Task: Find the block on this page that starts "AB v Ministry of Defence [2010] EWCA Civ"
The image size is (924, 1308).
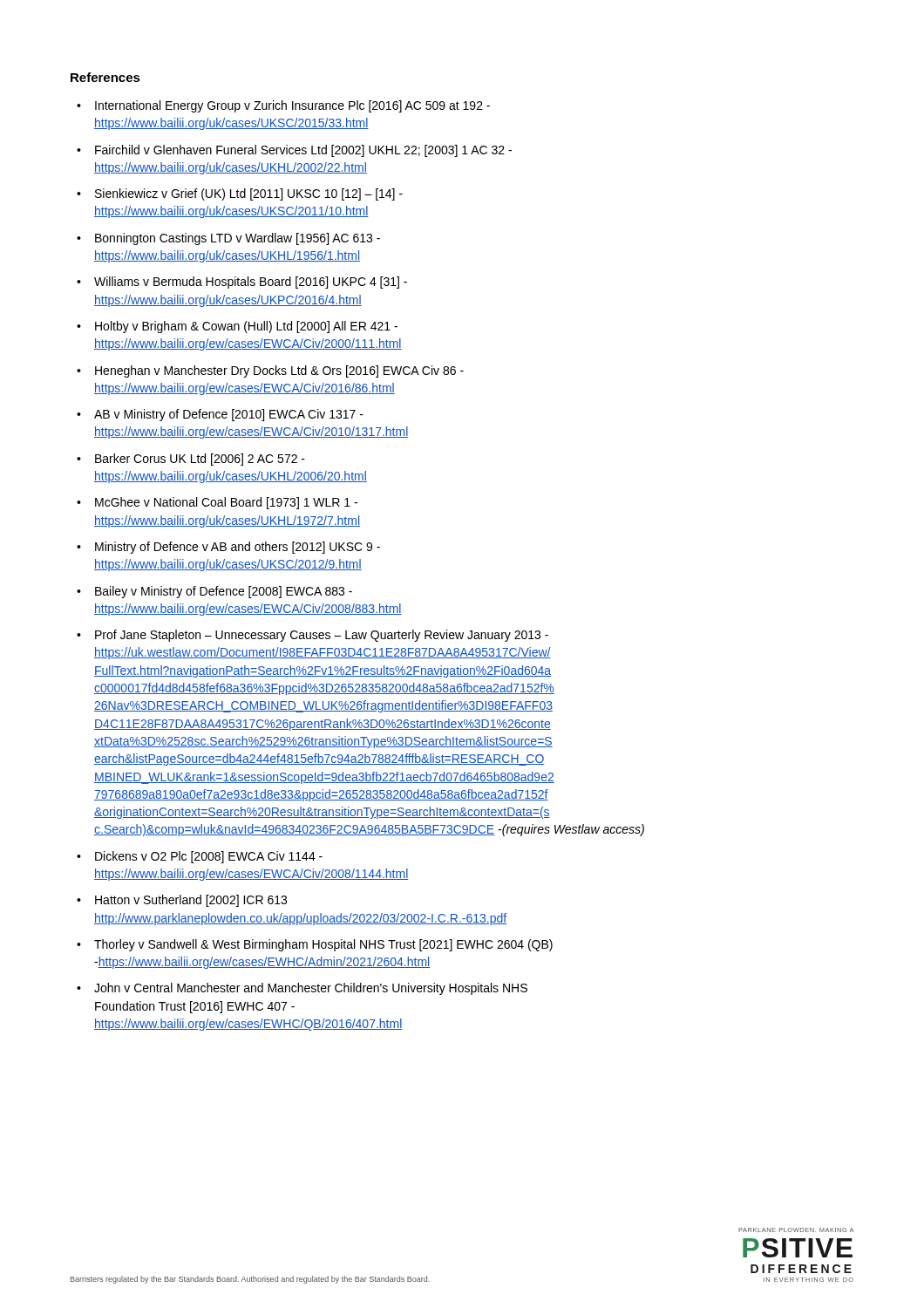Action: (x=220, y=415)
